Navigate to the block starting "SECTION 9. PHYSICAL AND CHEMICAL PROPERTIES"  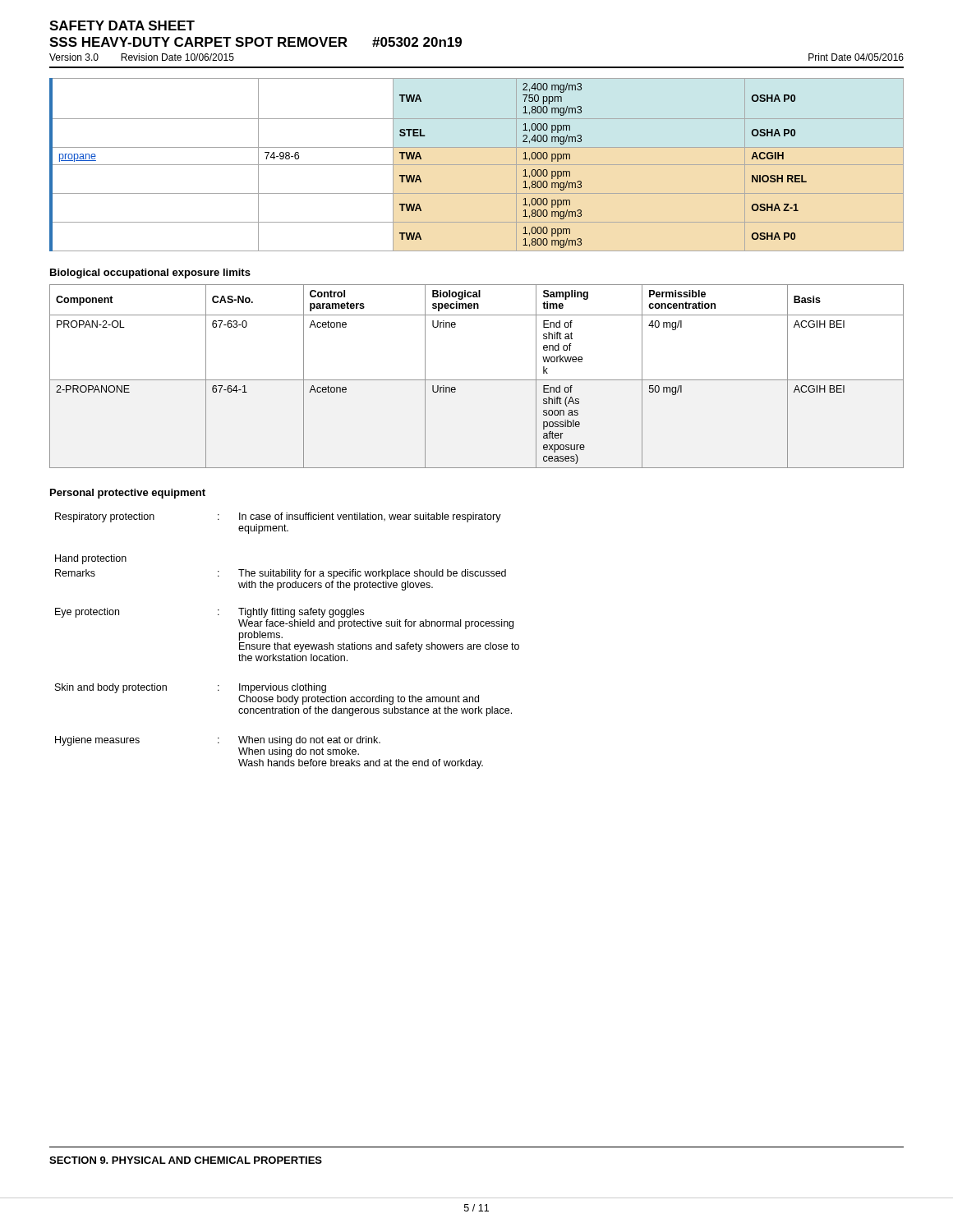click(x=186, y=1160)
